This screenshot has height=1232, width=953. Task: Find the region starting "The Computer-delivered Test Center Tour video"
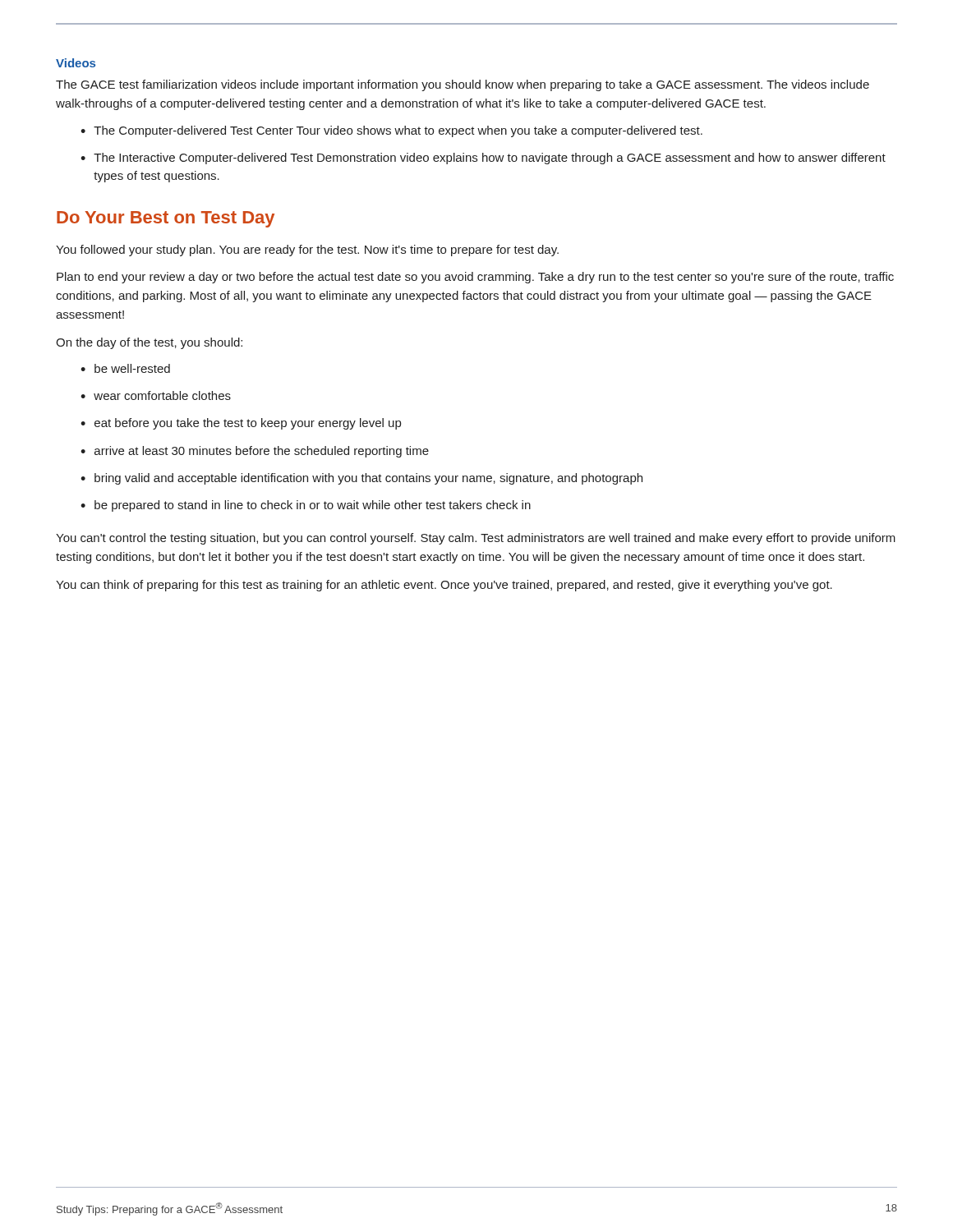coord(496,130)
